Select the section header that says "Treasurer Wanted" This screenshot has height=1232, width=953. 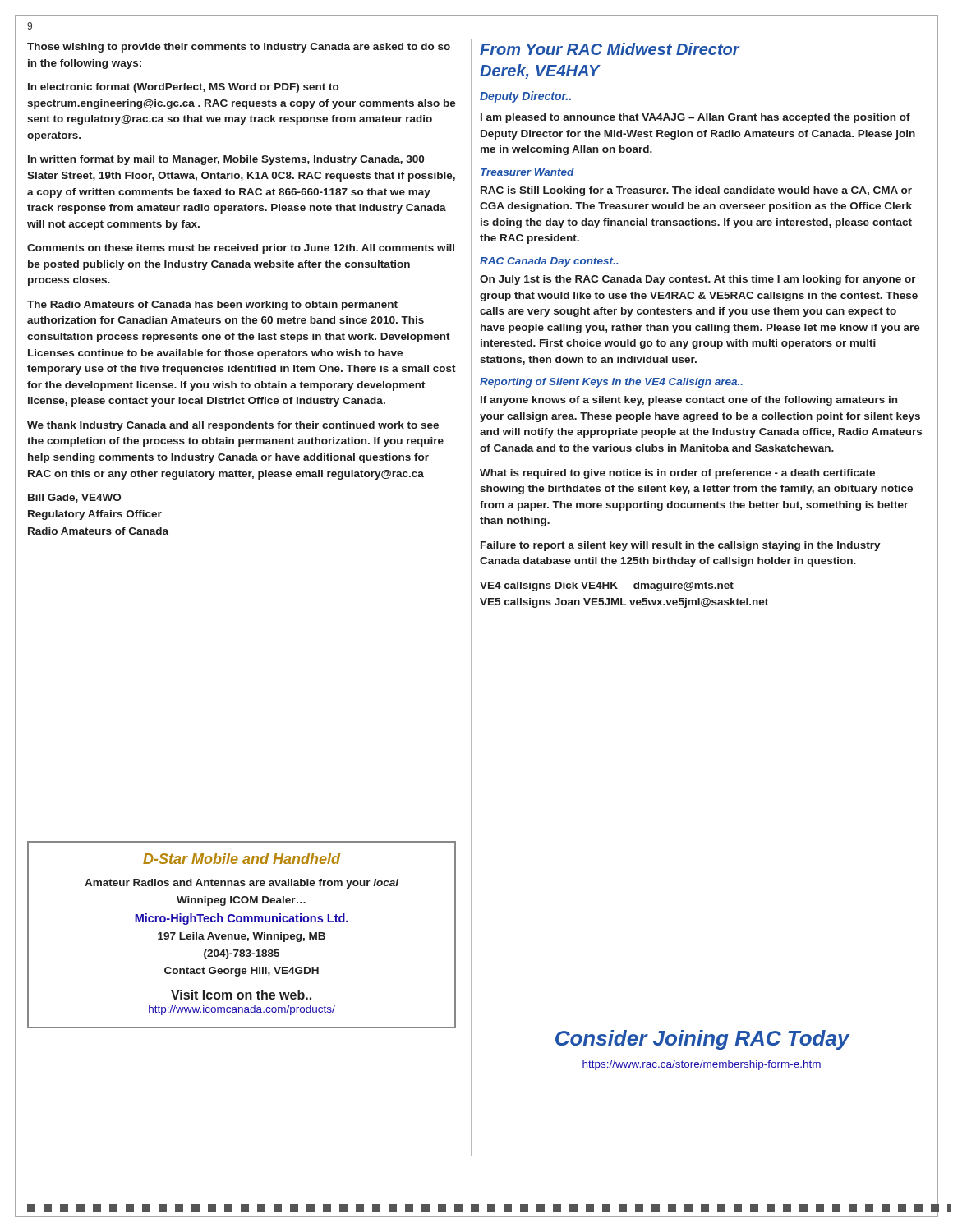[x=527, y=172]
